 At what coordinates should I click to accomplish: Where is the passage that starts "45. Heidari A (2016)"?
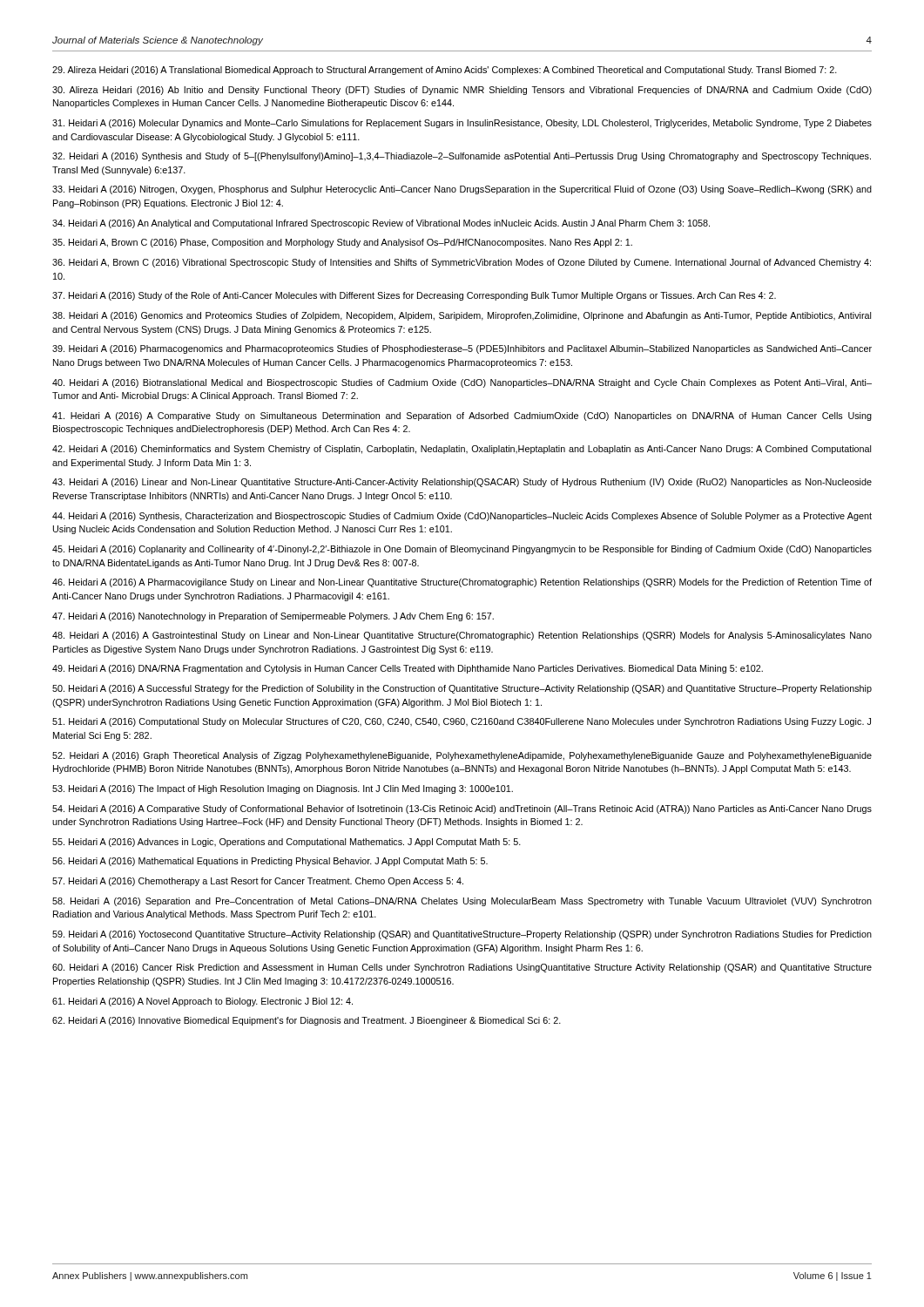[x=462, y=556]
